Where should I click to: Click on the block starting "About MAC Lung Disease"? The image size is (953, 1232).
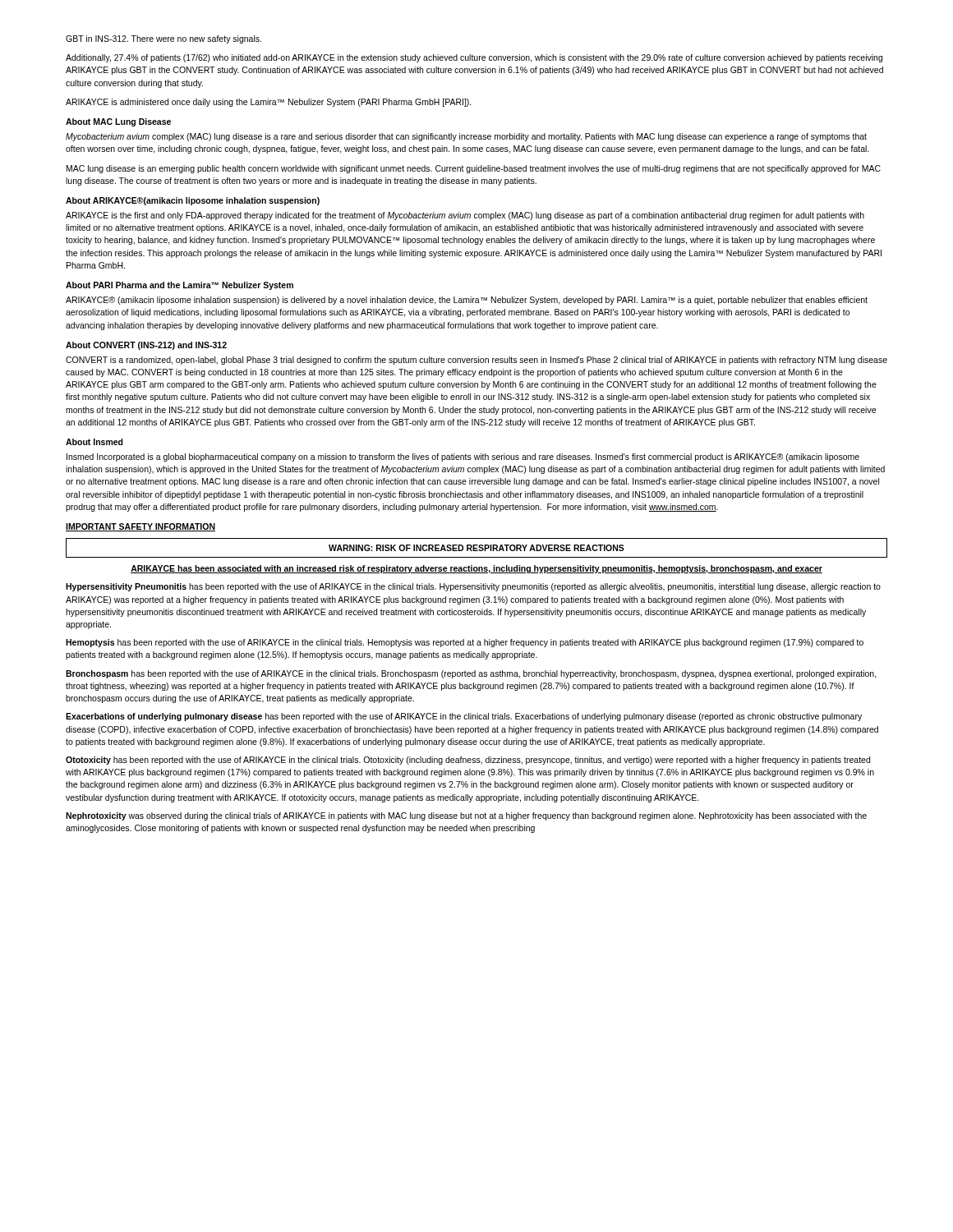click(118, 122)
